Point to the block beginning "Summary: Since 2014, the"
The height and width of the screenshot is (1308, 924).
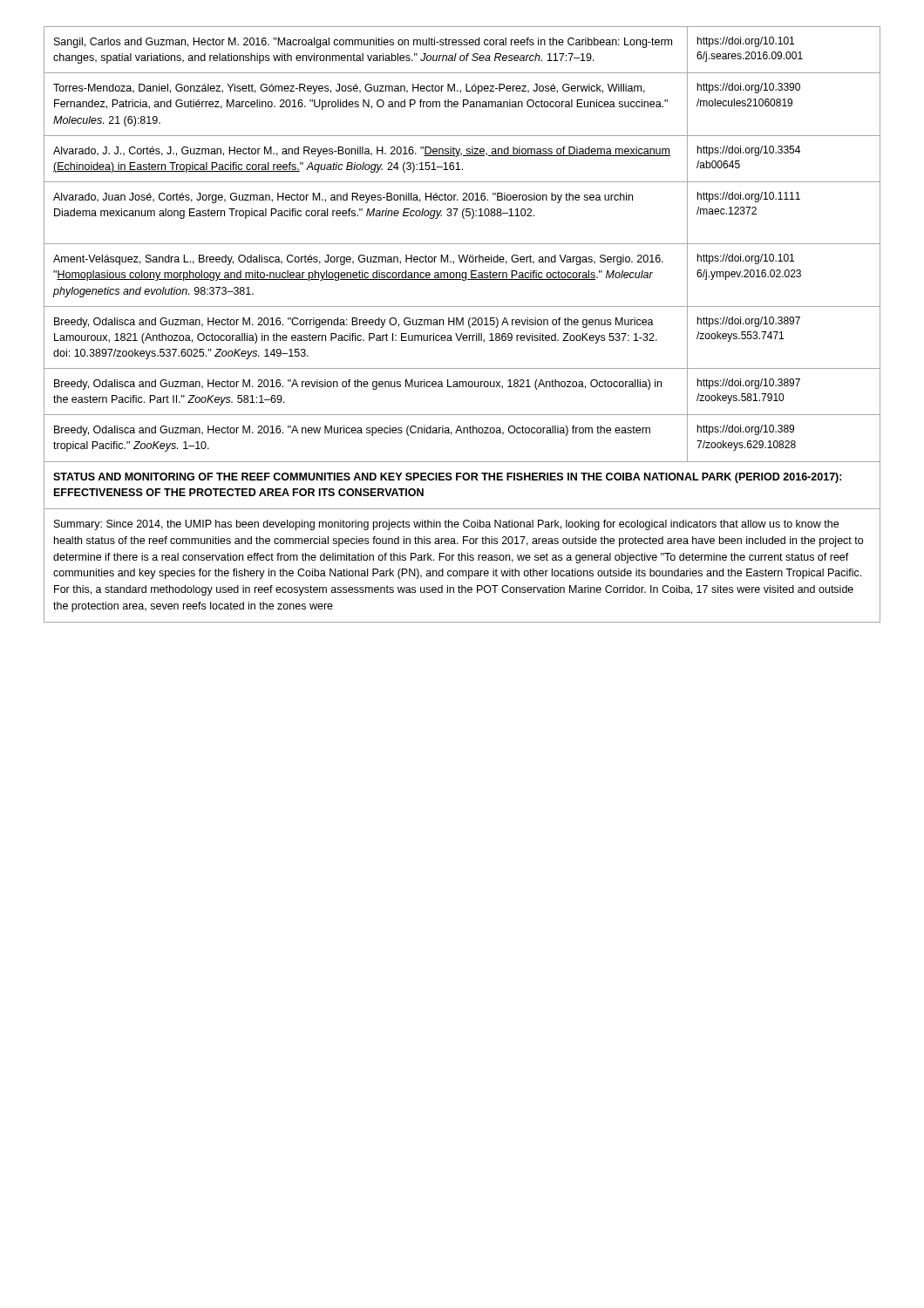(458, 565)
